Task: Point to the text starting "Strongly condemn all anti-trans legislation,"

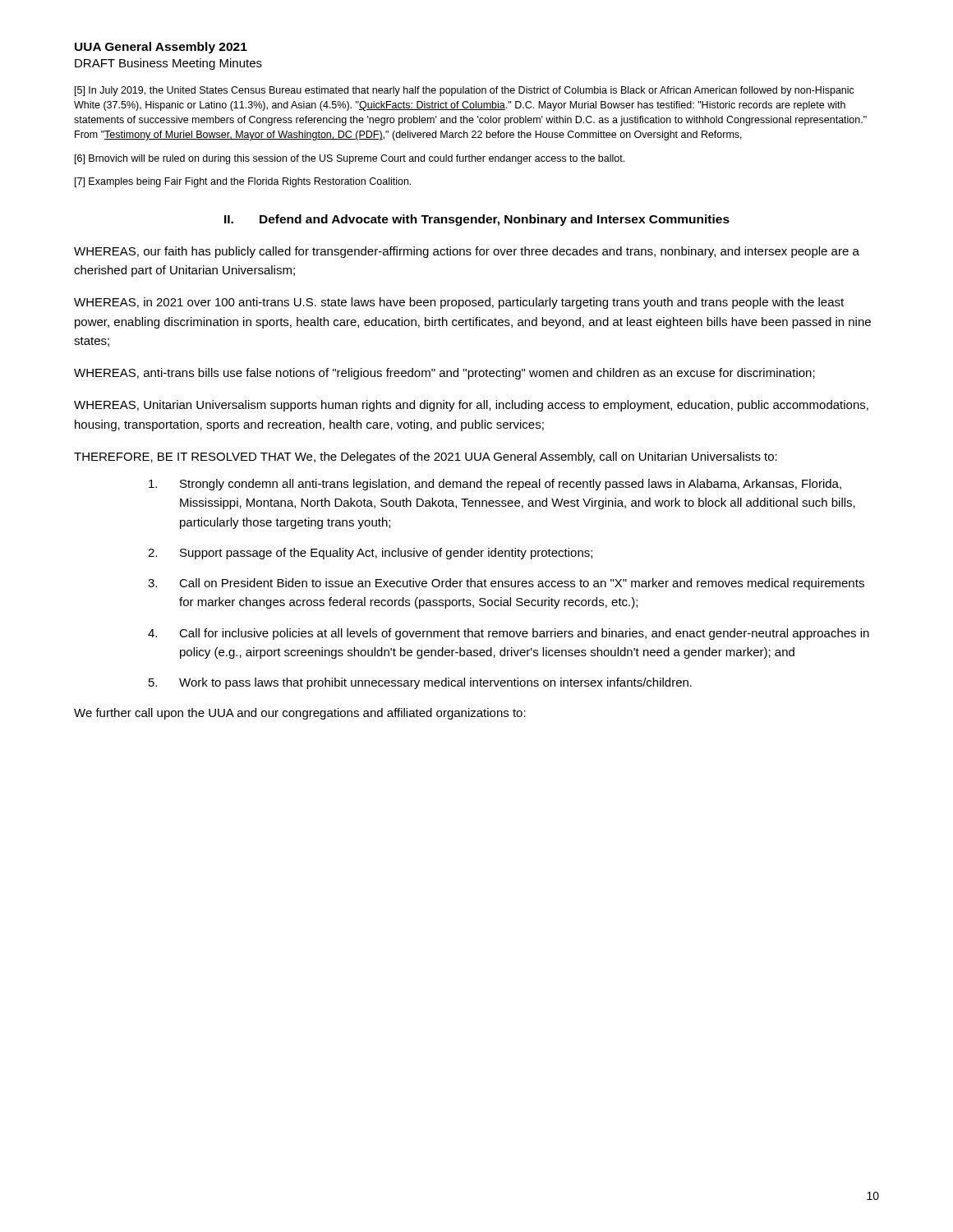Action: pyautogui.click(x=501, y=503)
